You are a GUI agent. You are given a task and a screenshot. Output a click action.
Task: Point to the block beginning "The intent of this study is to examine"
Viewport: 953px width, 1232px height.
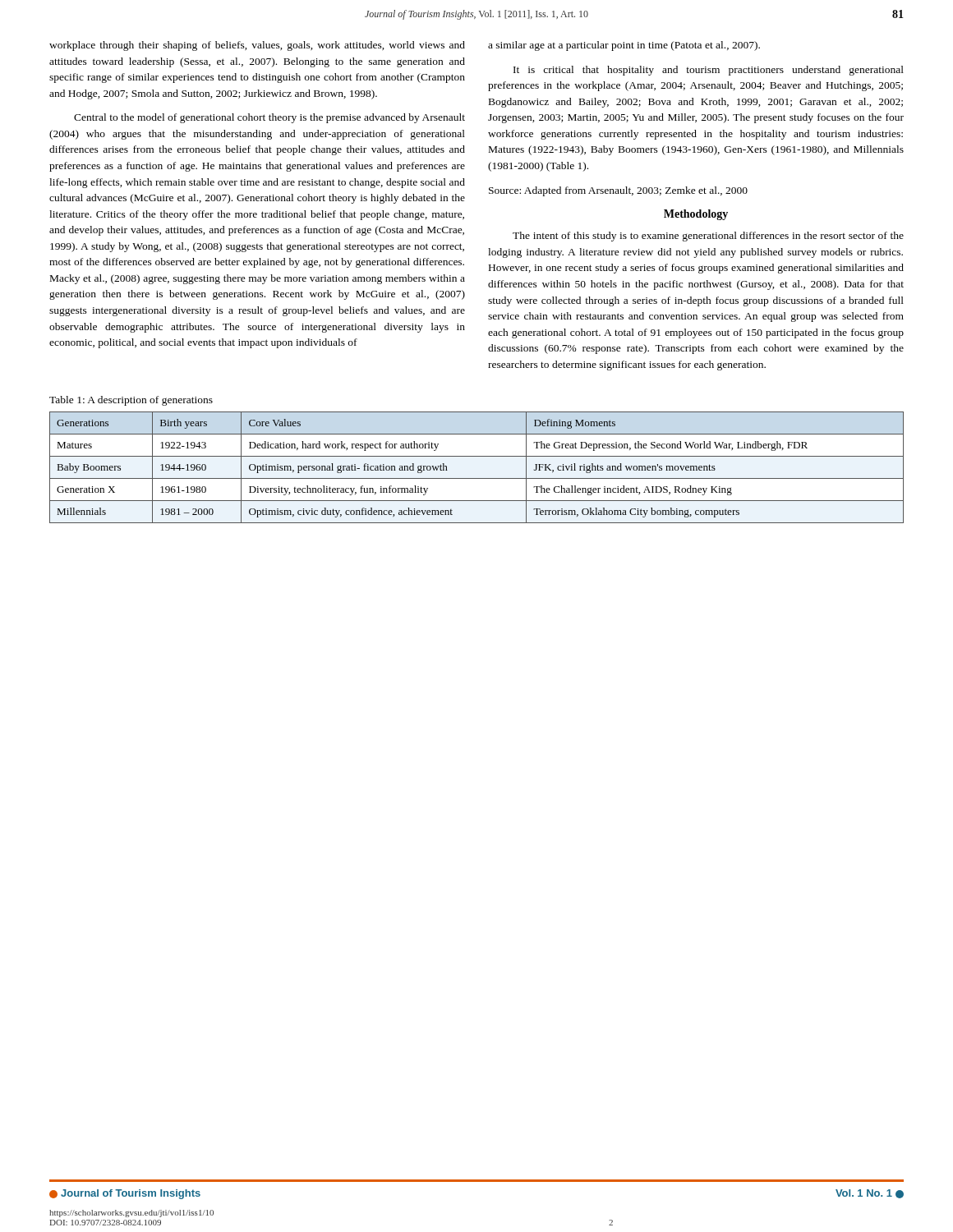(696, 300)
